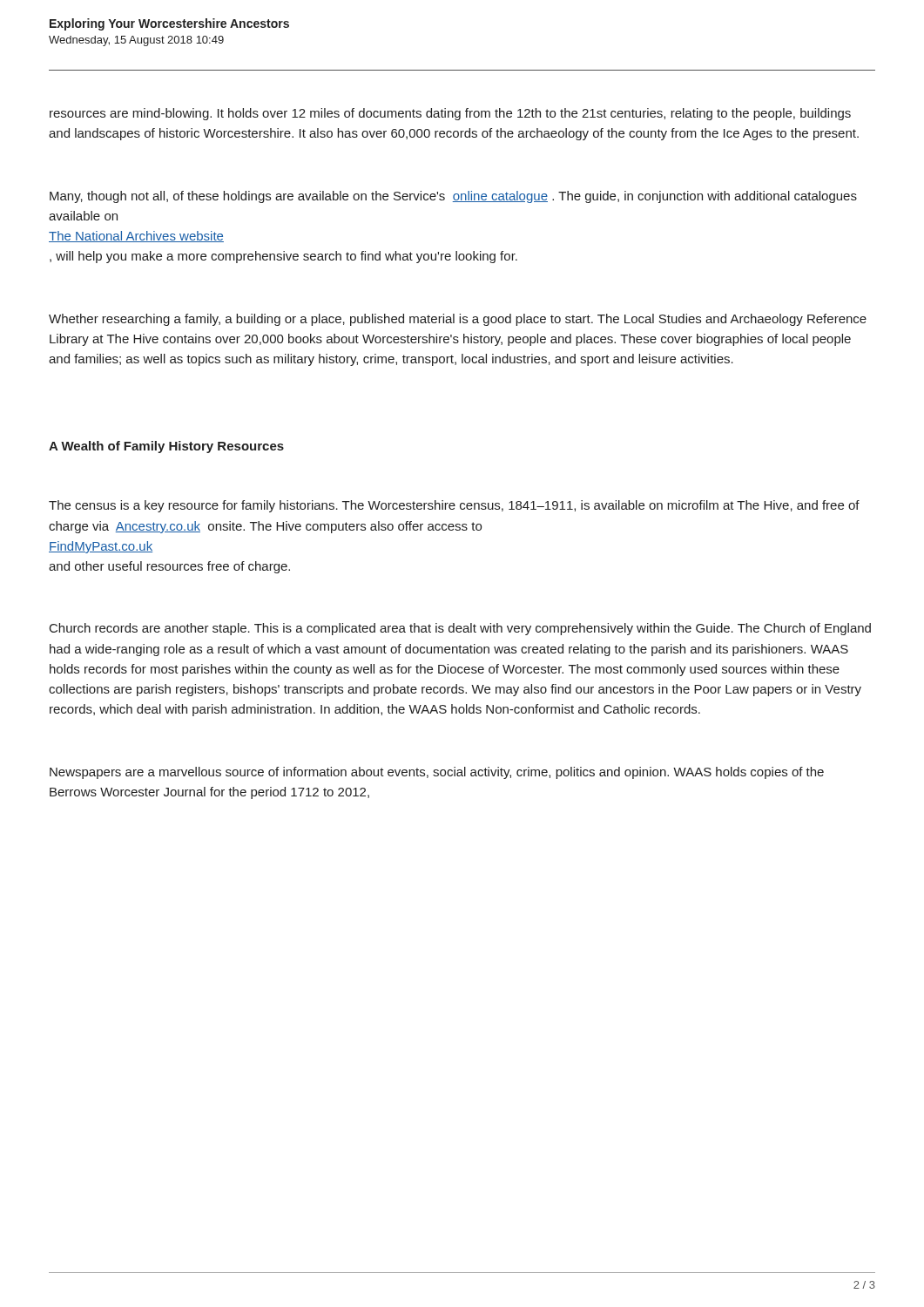Select the text block that says "Newspapers are a marvellous source of"
This screenshot has width=924, height=1307.
[x=436, y=781]
